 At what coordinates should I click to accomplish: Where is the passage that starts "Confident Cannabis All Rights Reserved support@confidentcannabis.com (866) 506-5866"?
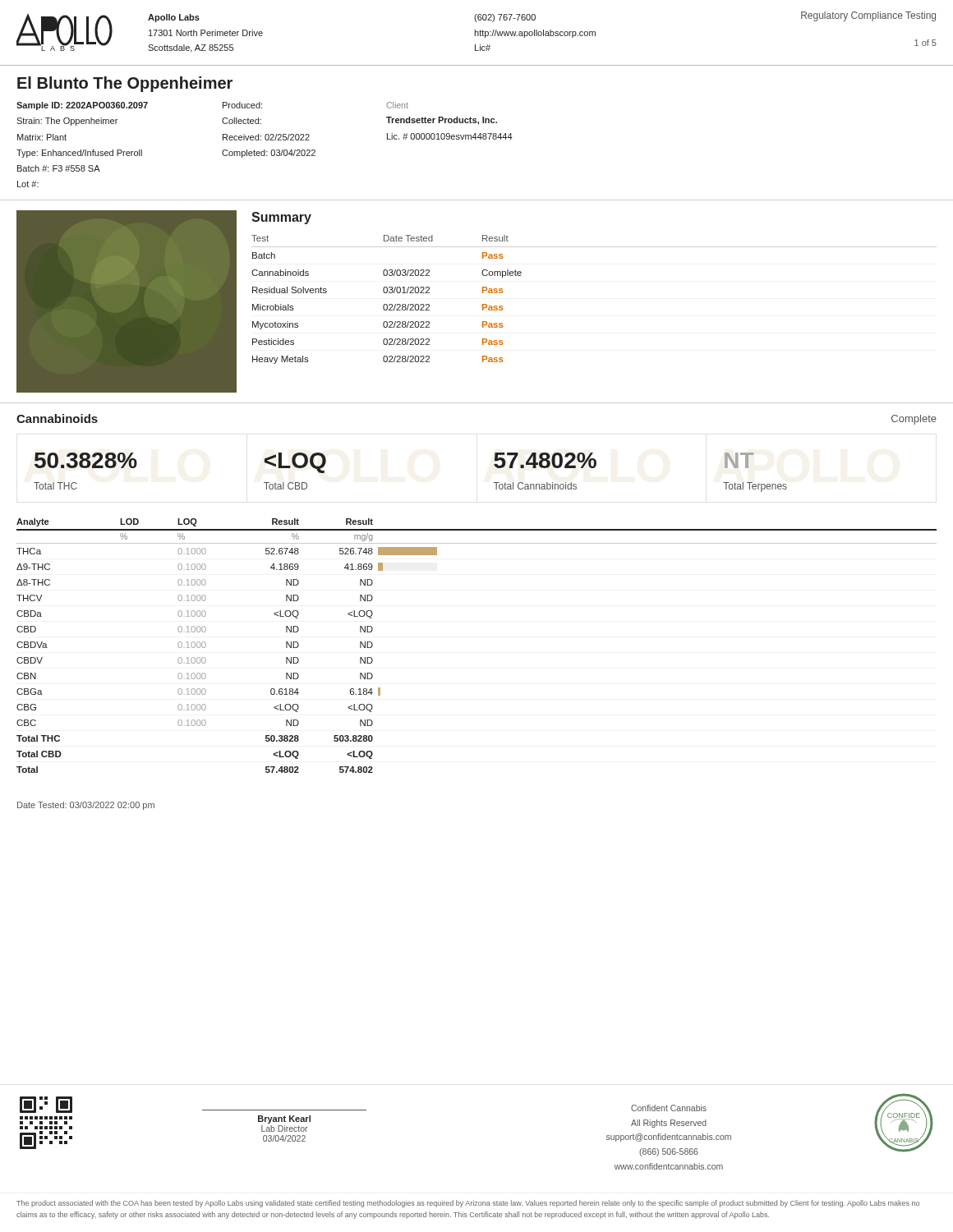tap(669, 1138)
